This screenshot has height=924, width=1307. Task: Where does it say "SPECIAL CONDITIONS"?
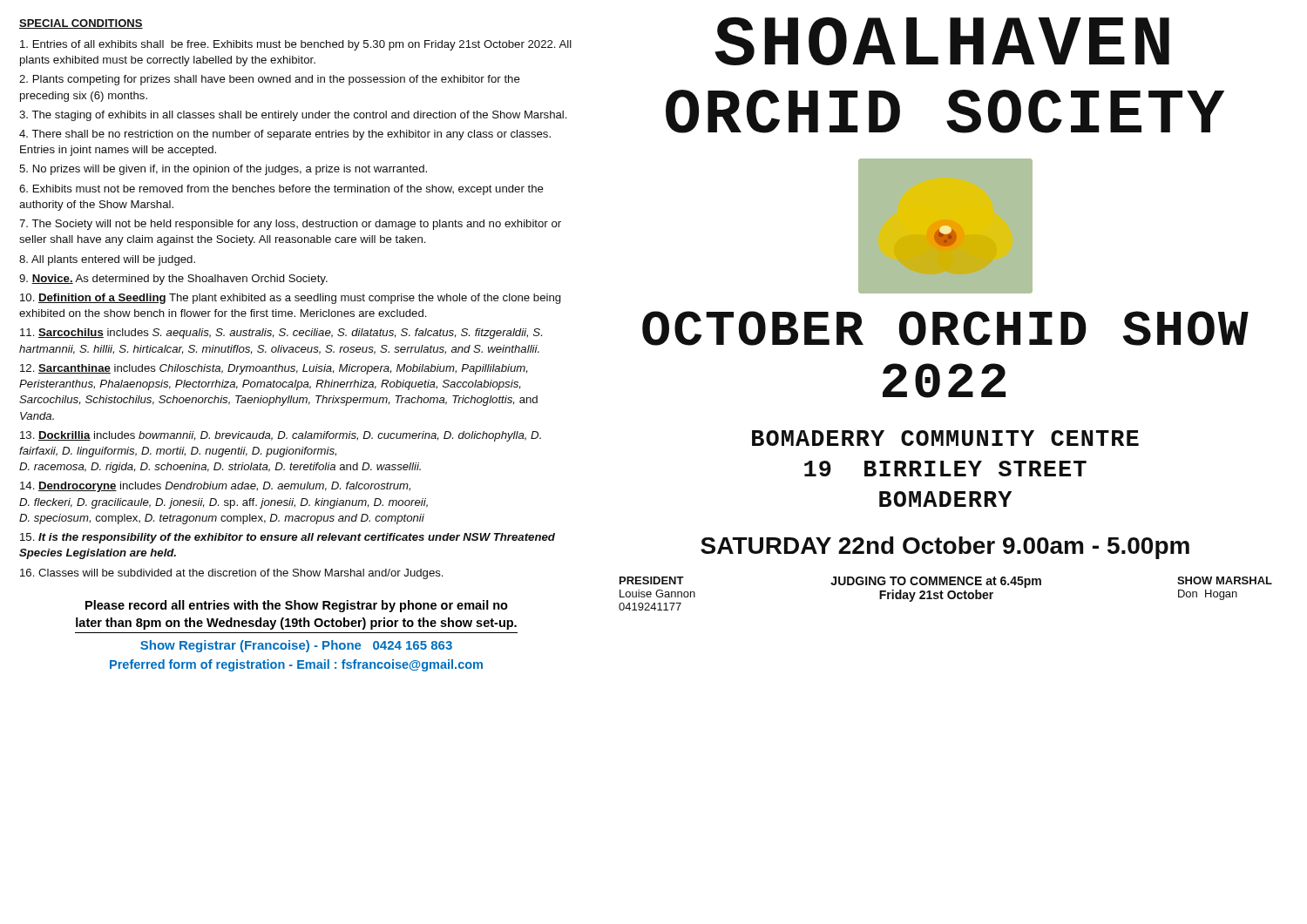point(81,23)
